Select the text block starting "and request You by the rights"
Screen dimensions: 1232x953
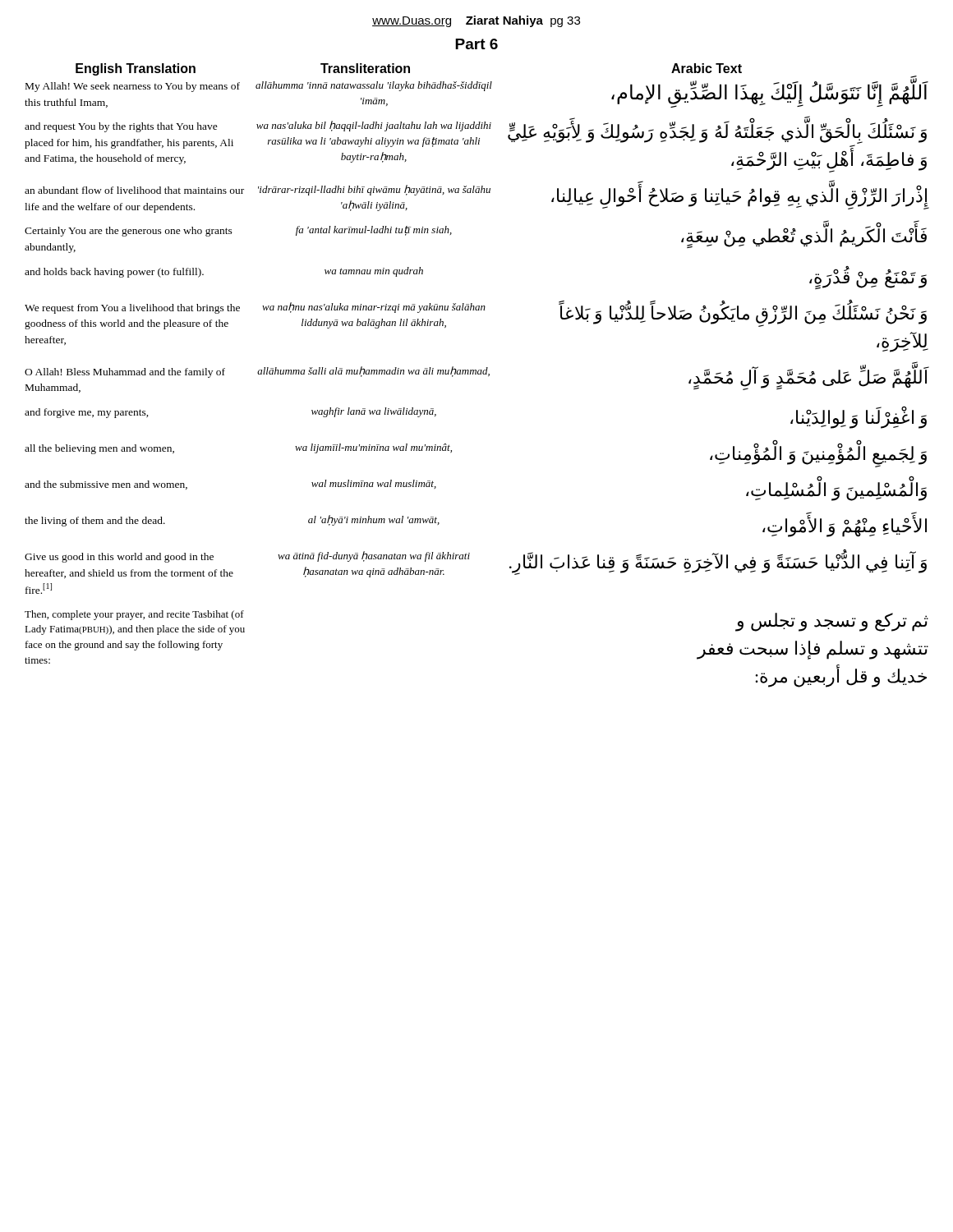click(476, 146)
